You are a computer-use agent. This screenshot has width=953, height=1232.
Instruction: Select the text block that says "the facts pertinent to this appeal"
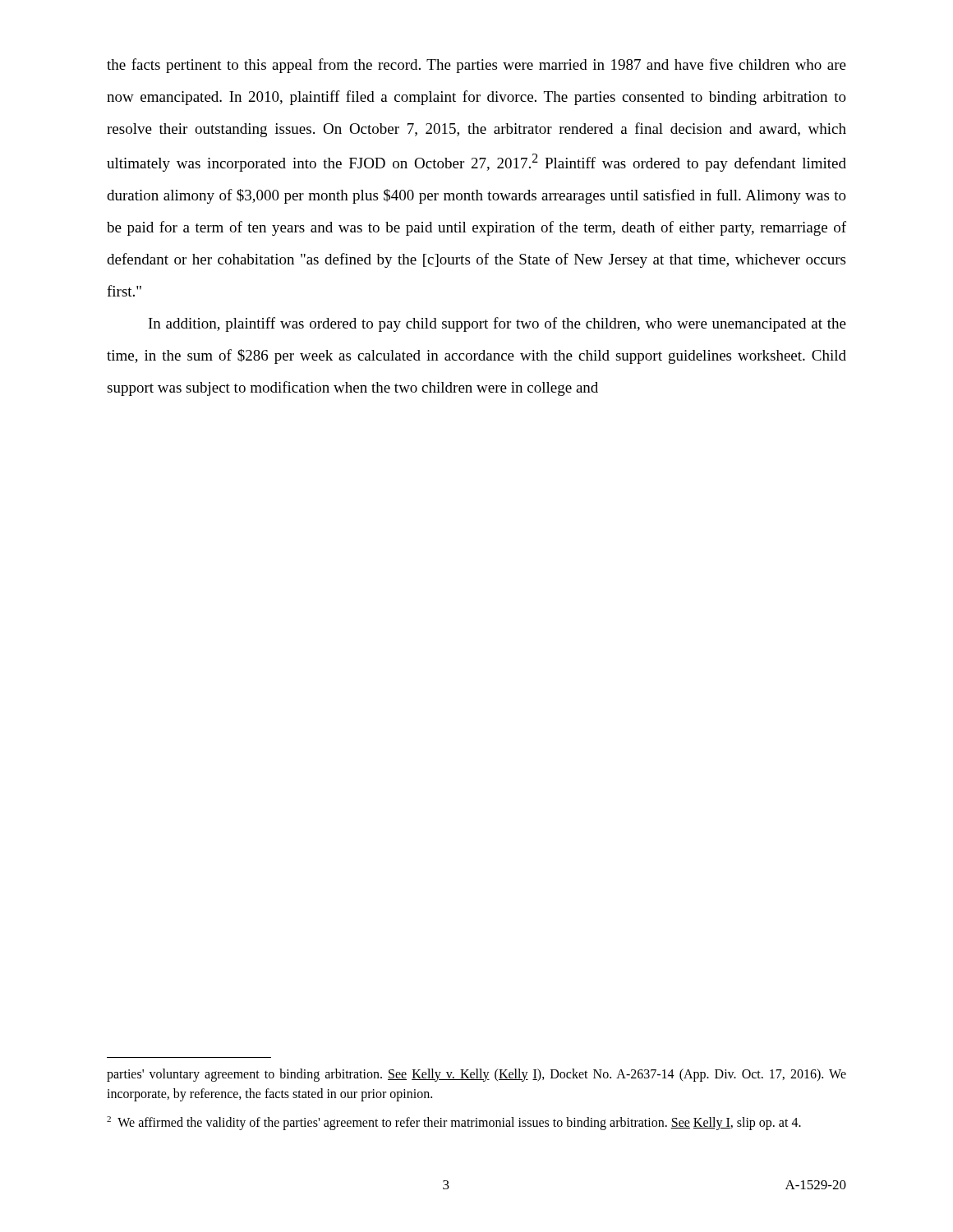[476, 178]
